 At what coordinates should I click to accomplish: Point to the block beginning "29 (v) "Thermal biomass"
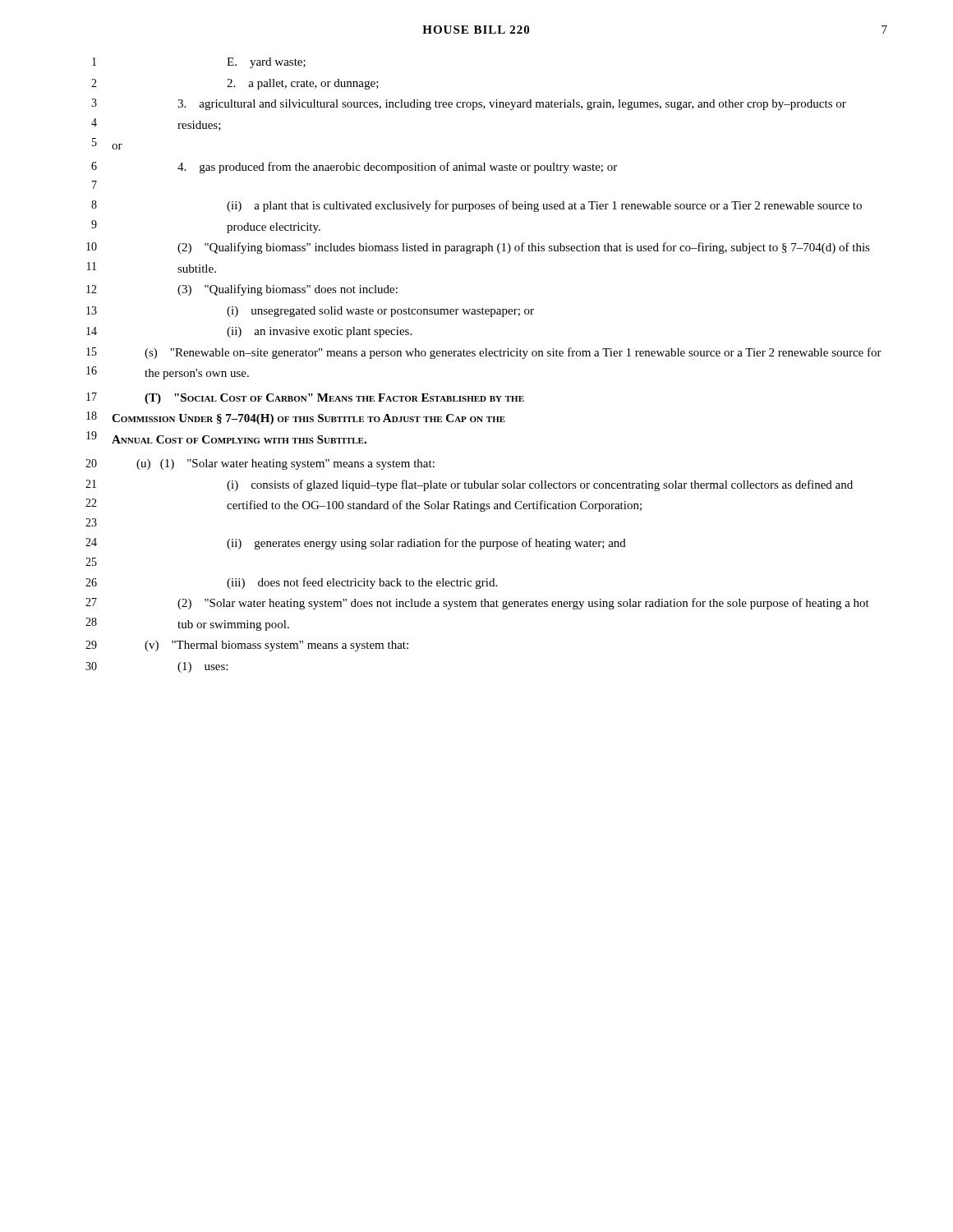point(247,646)
